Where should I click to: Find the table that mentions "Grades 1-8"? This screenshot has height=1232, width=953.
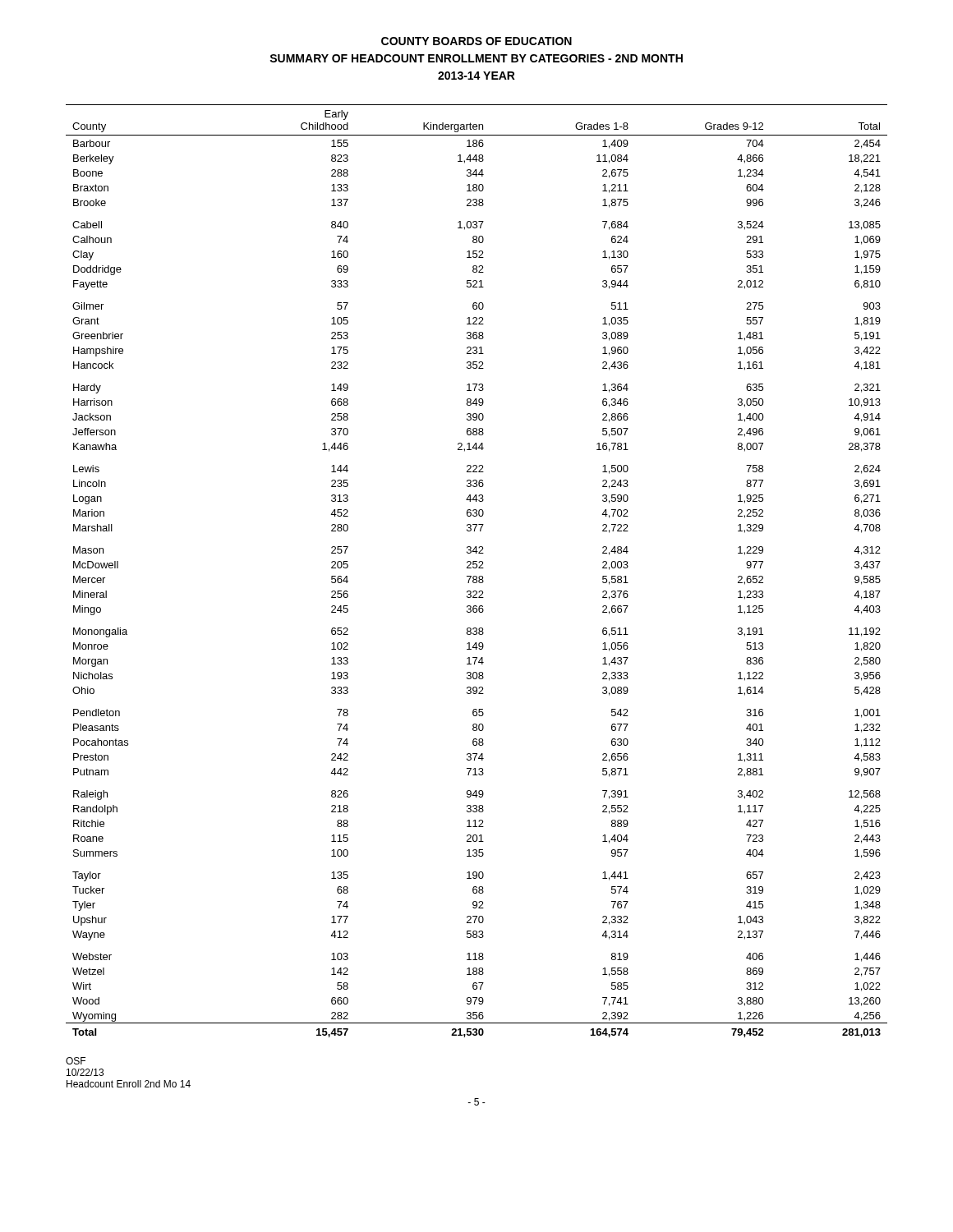click(x=476, y=573)
